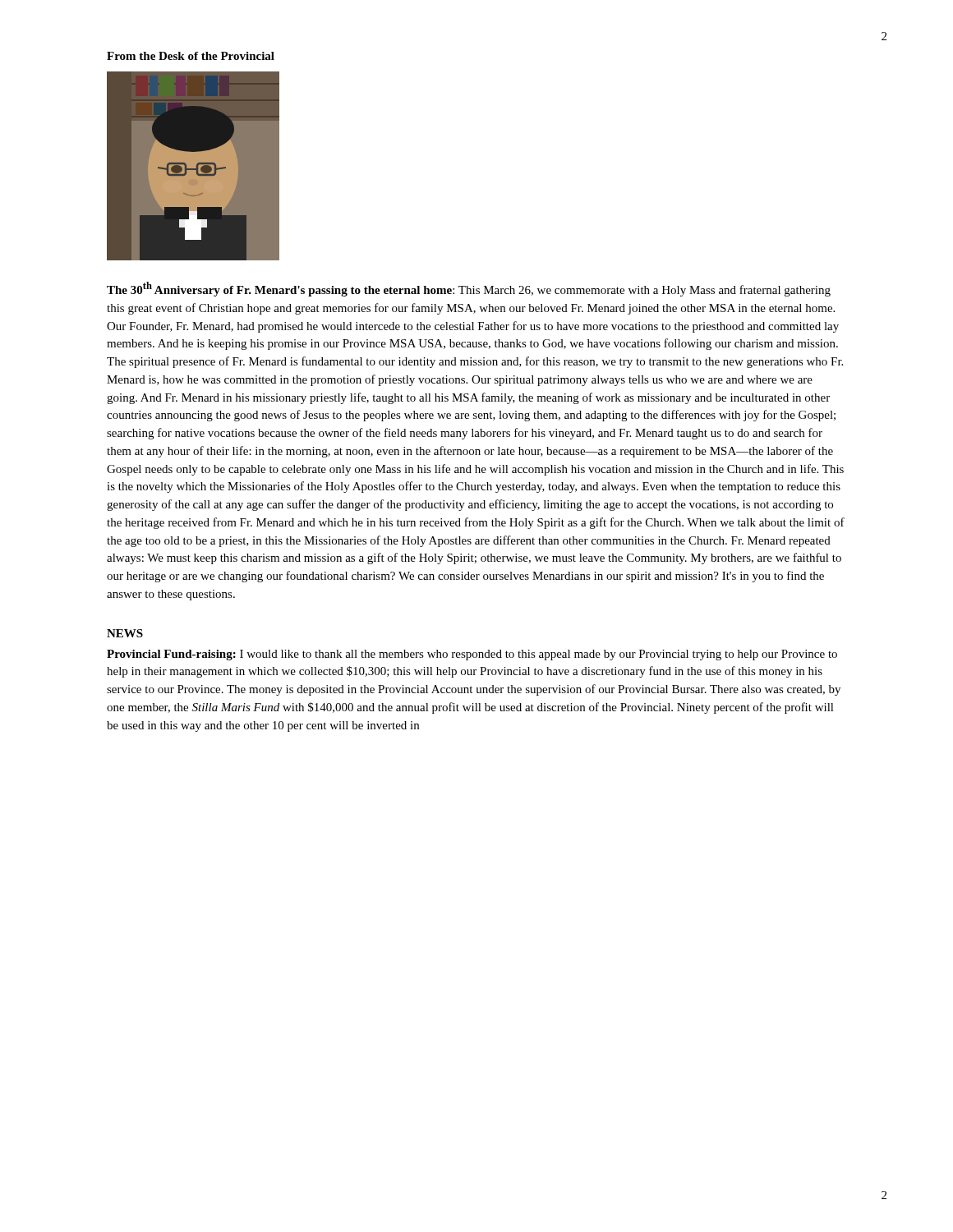Screen dimensions: 1232x953
Task: Click where it says "From the Desk of the Provincial"
Action: coord(191,56)
